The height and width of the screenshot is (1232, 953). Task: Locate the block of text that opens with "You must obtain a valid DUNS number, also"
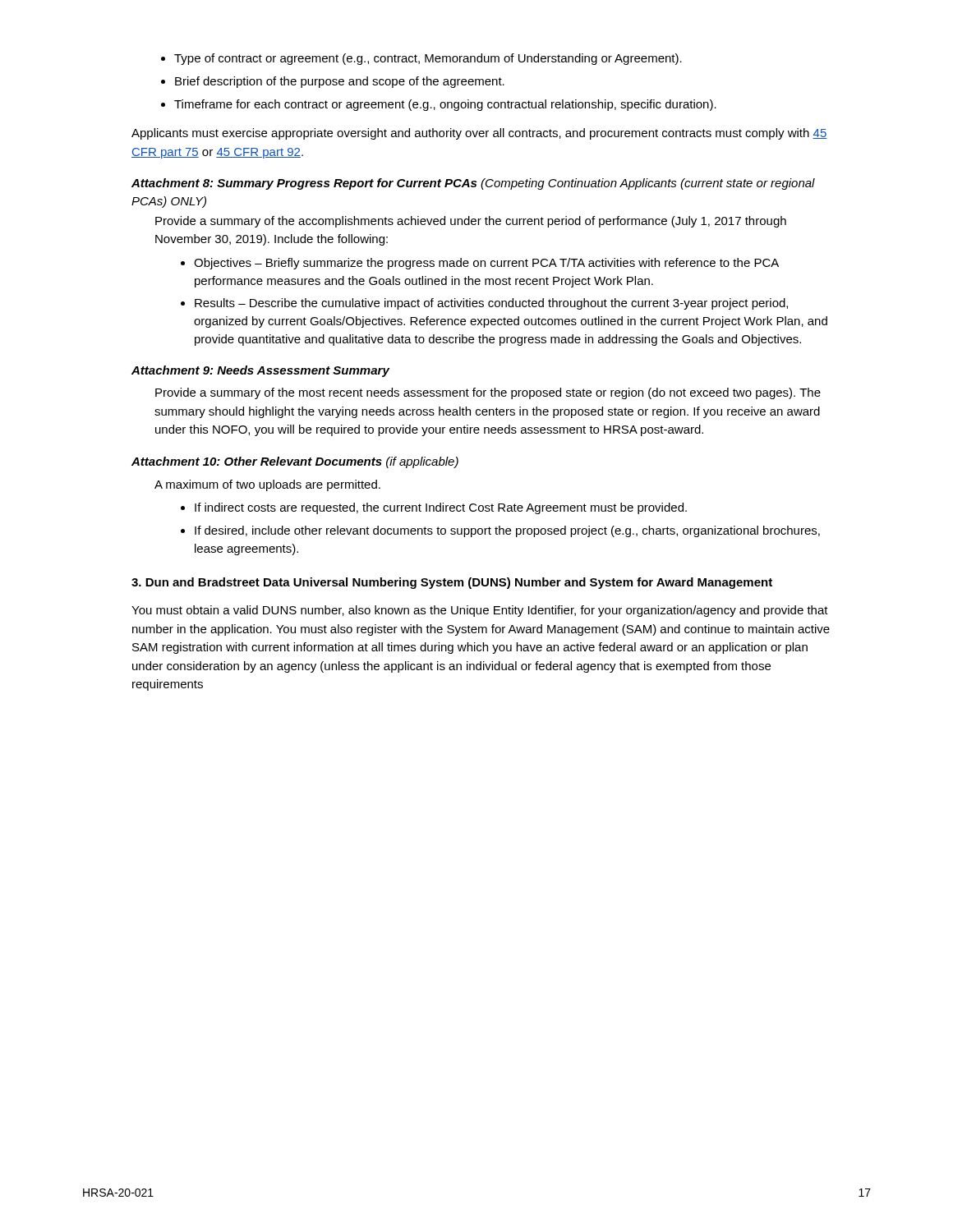tap(481, 647)
